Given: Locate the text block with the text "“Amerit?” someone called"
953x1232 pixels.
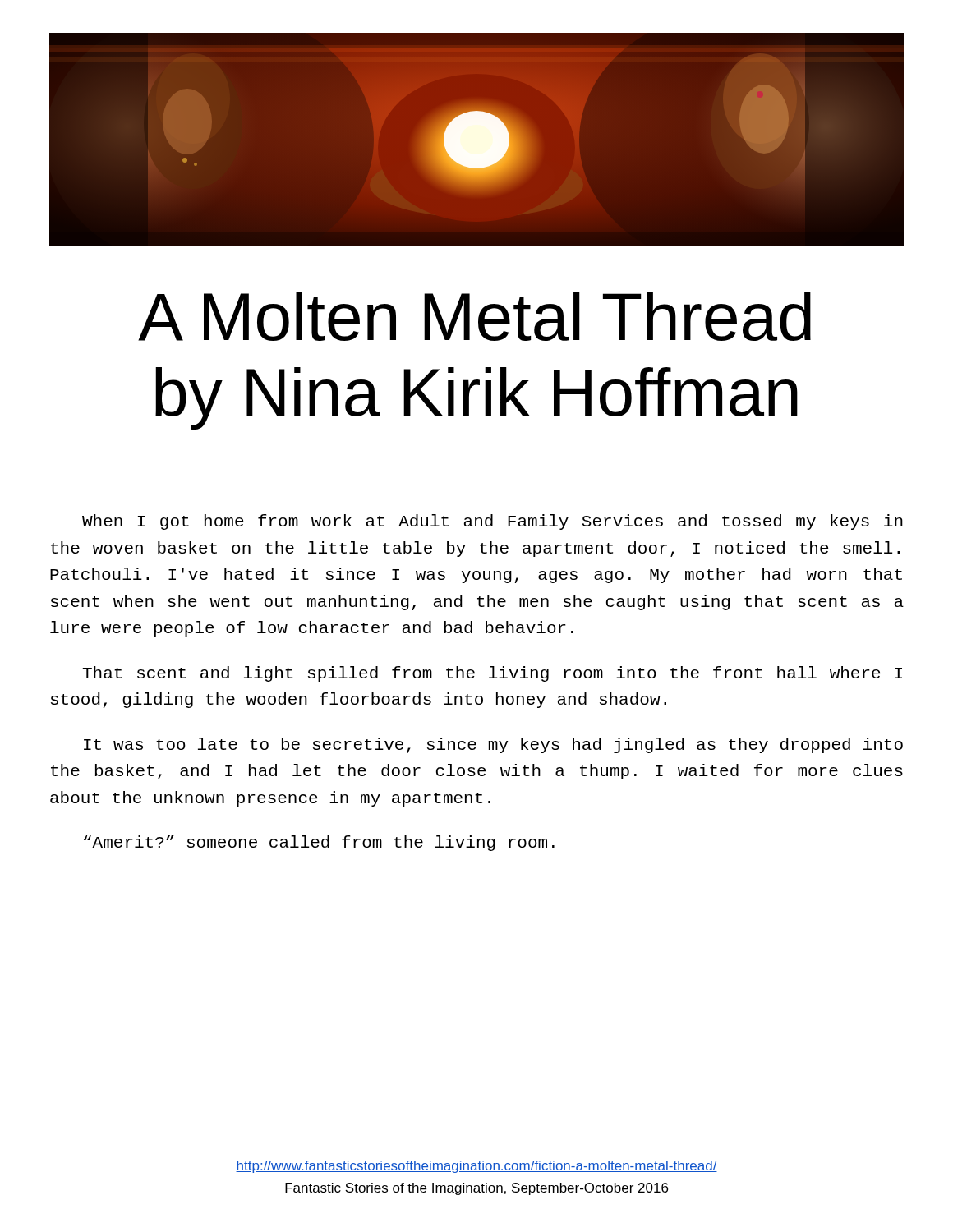Looking at the screenshot, I should coord(476,844).
